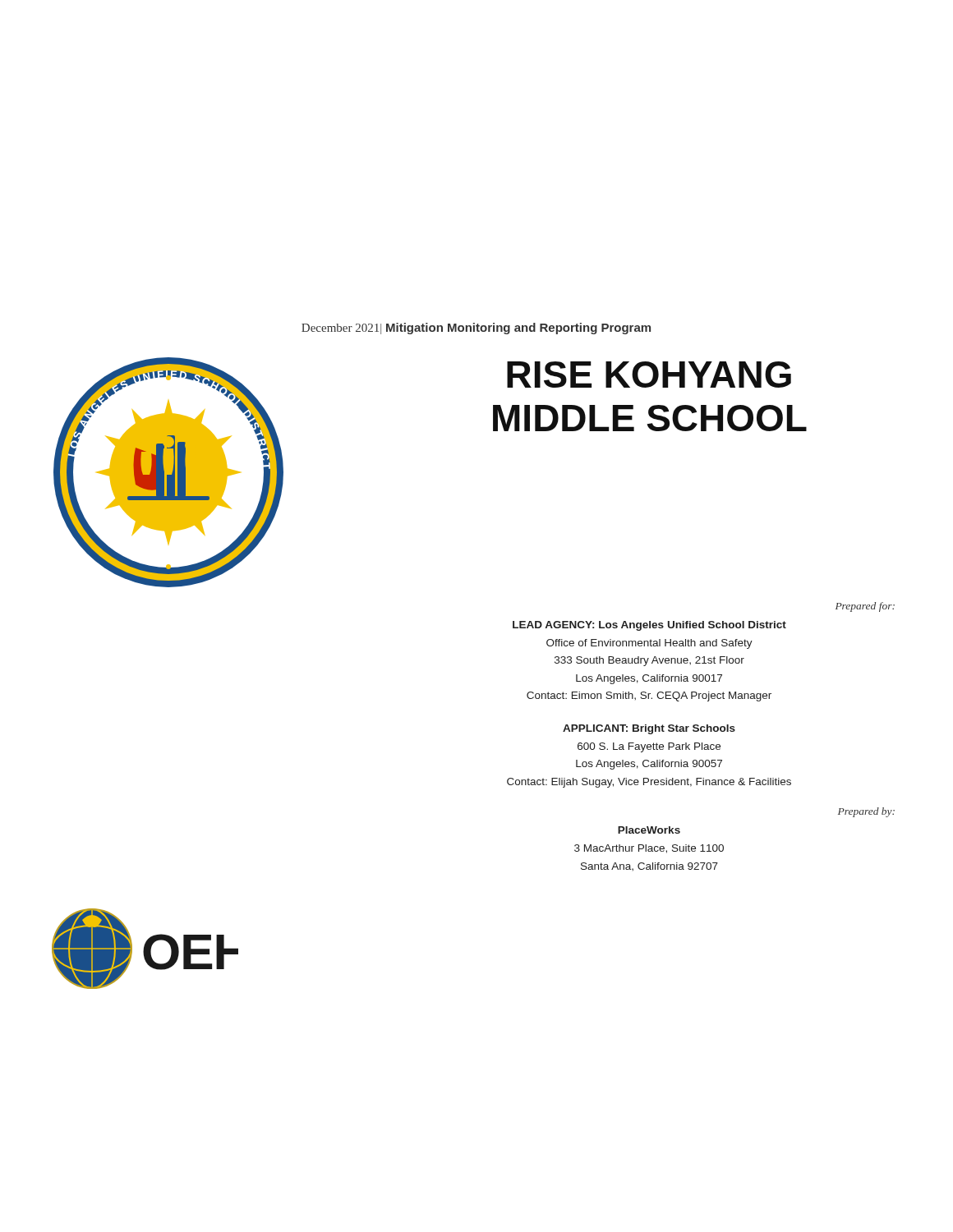Navigate to the block starting "PlaceWorks 3 MacArthur"
Screen dimensions: 1232x953
649,848
